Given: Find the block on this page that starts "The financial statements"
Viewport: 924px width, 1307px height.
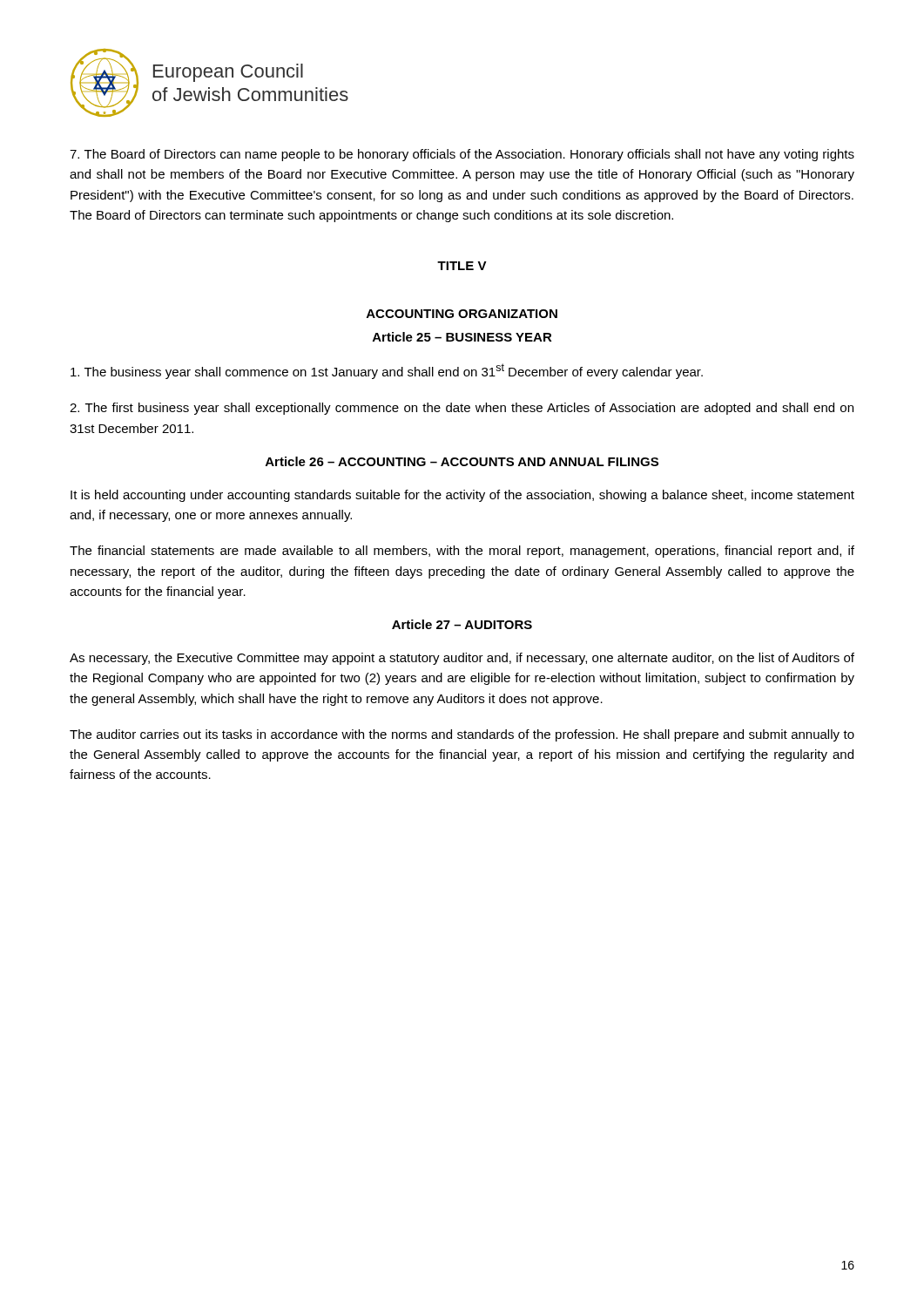Looking at the screenshot, I should point(462,571).
